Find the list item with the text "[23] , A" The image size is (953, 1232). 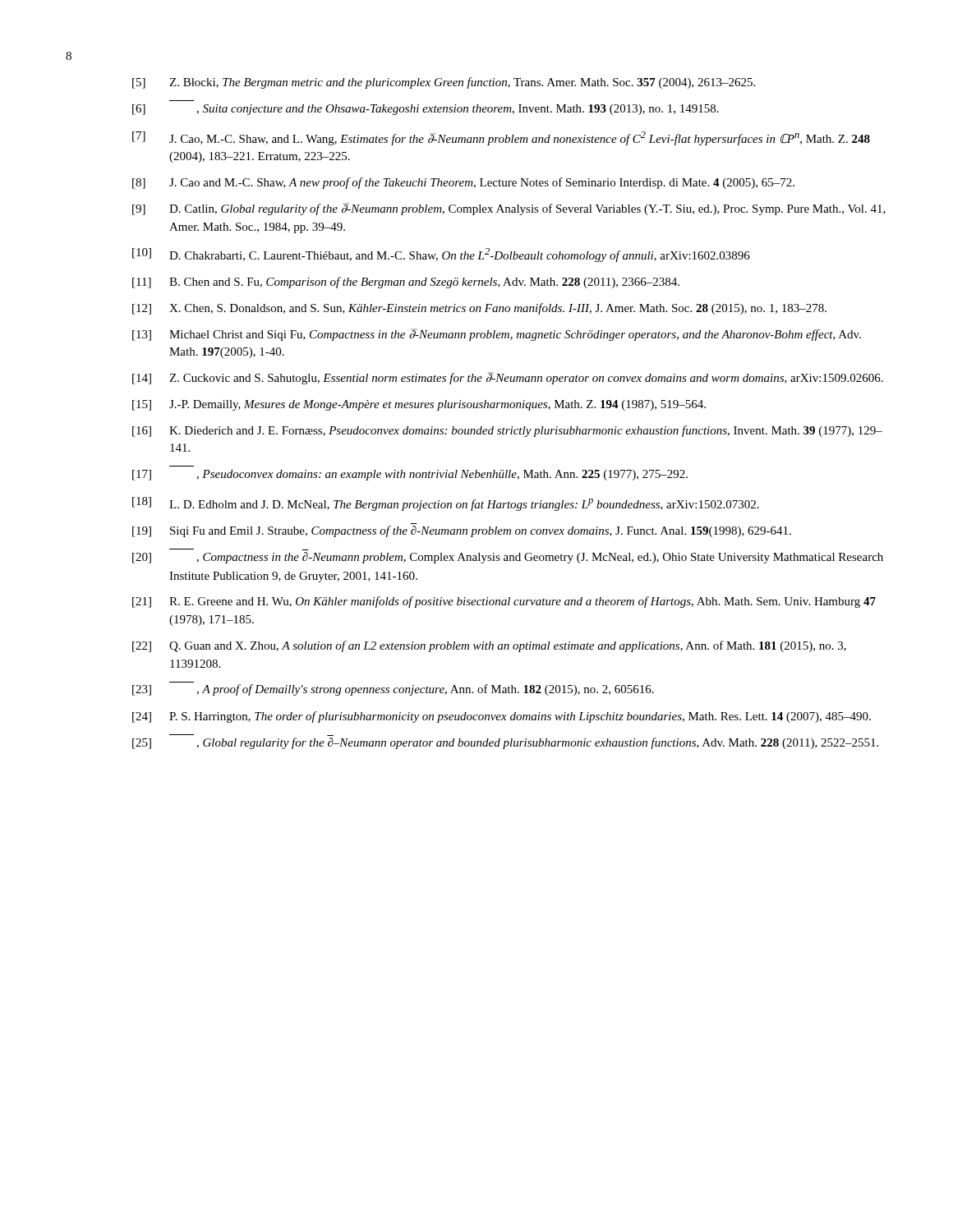[x=509, y=691]
